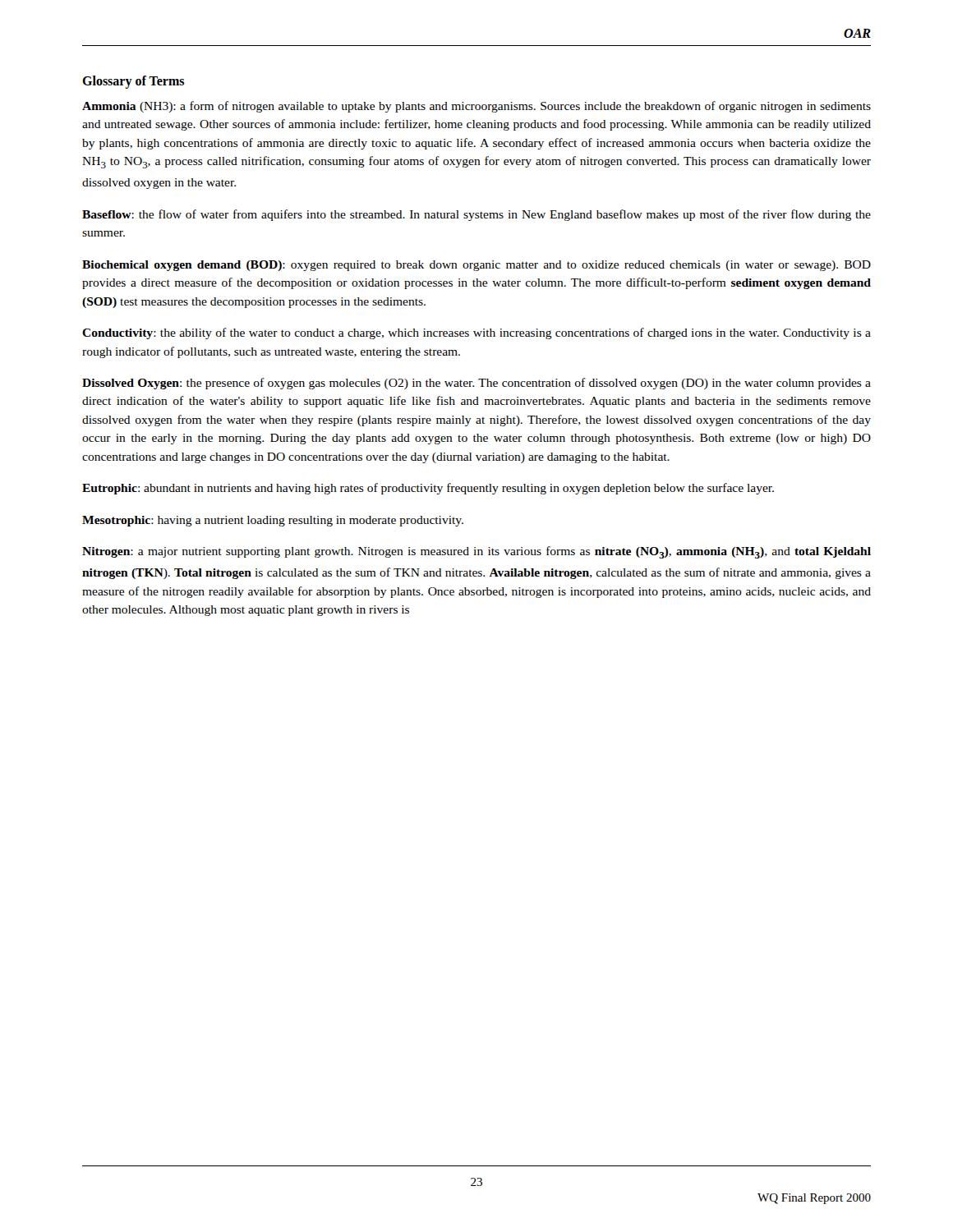
Task: Select the element starting "Biochemical oxygen demand (BOD): oxygen required to break"
Action: (476, 283)
